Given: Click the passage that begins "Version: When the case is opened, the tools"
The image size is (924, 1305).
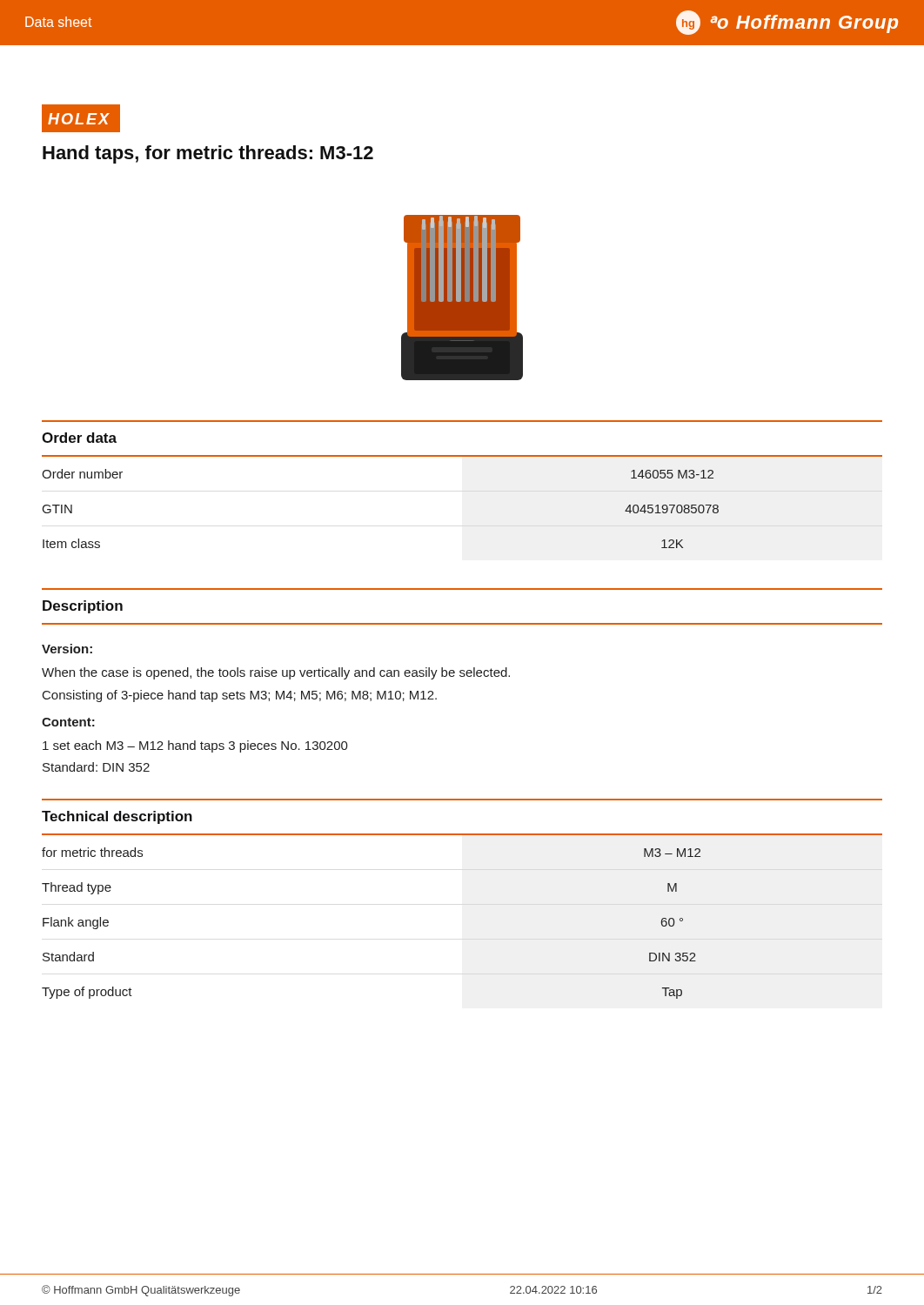Looking at the screenshot, I should (67, 649).
